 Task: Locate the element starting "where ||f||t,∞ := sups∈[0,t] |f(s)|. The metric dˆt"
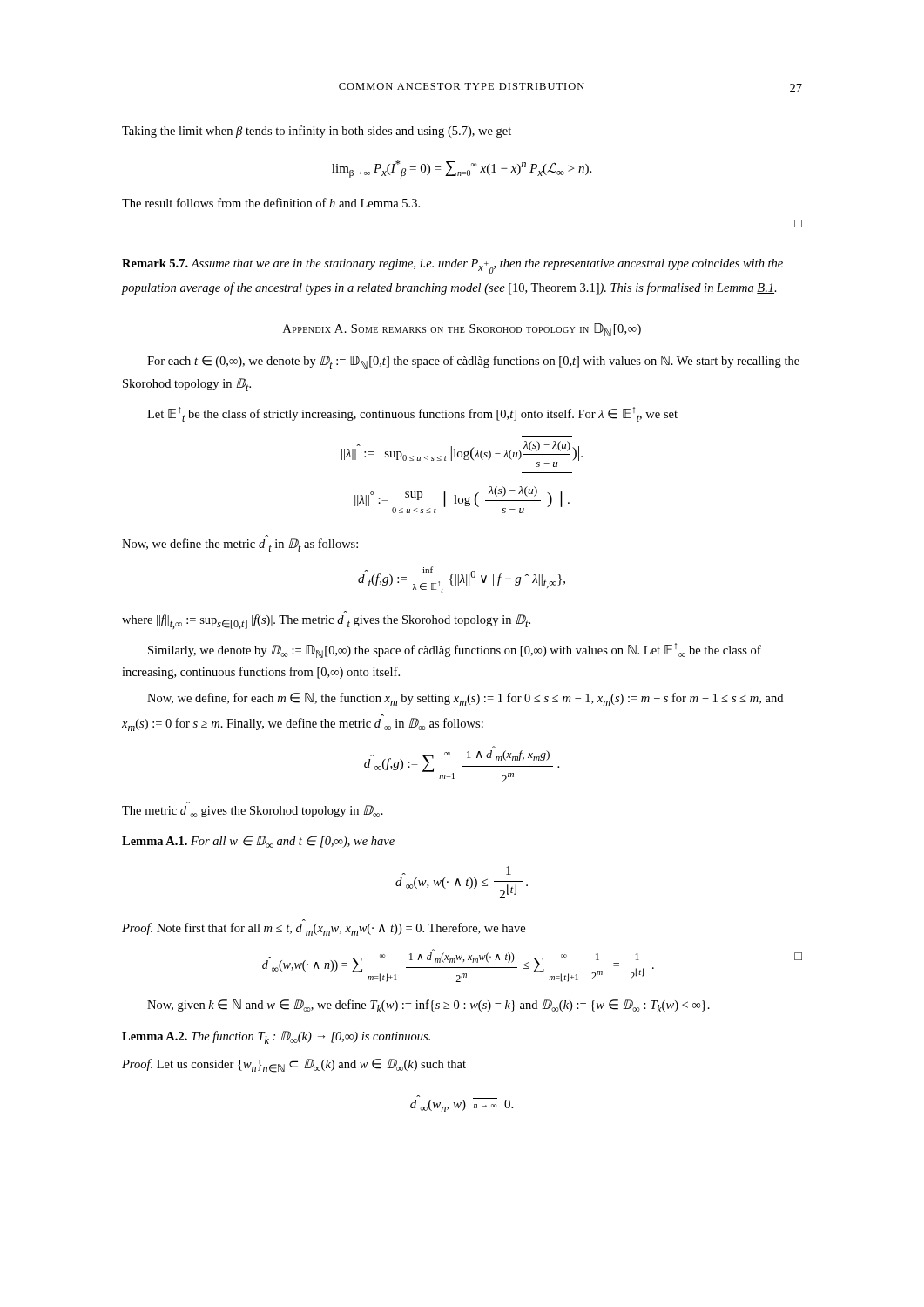coord(327,619)
